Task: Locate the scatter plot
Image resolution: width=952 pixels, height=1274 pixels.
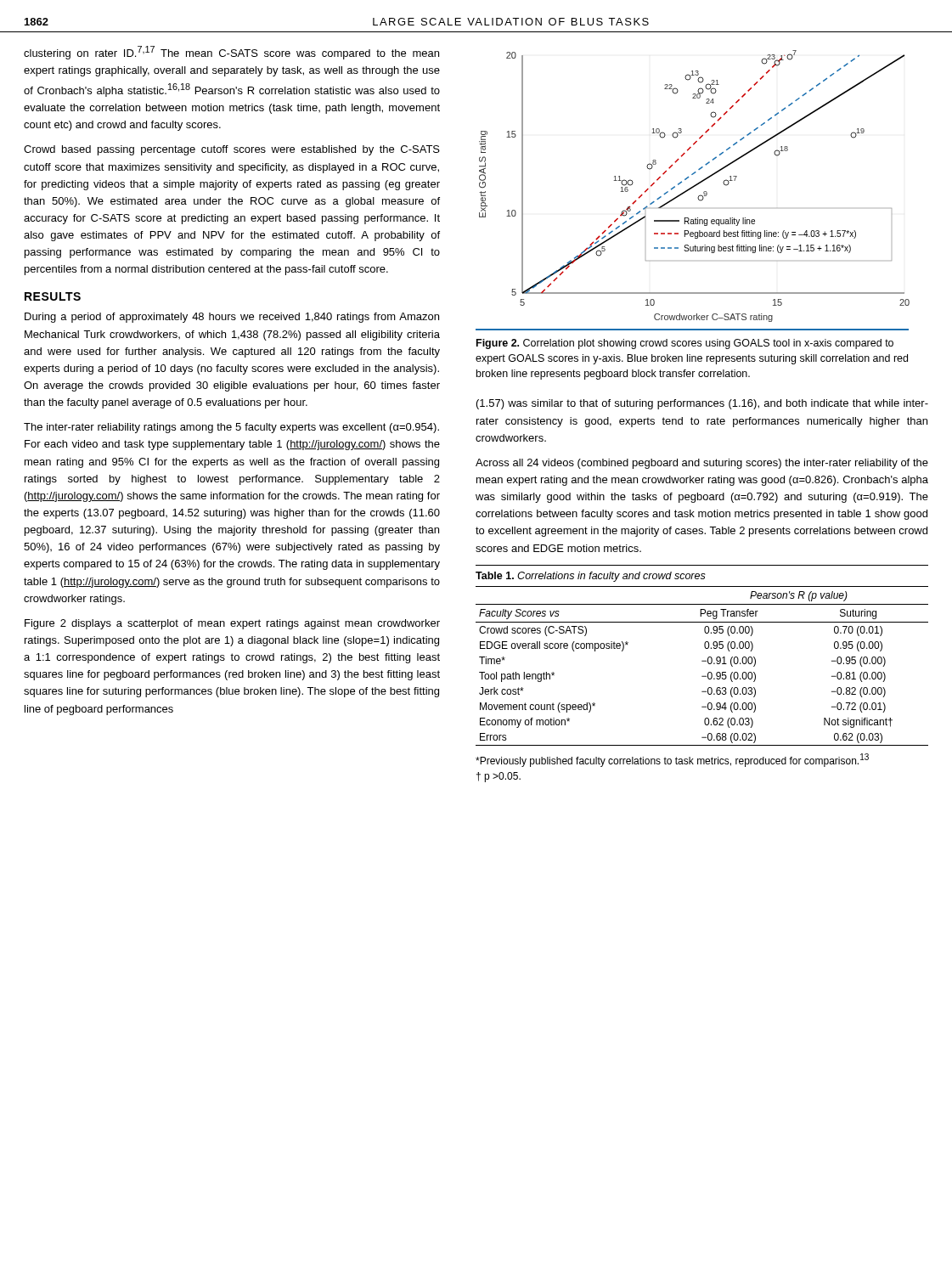Action: pos(696,183)
